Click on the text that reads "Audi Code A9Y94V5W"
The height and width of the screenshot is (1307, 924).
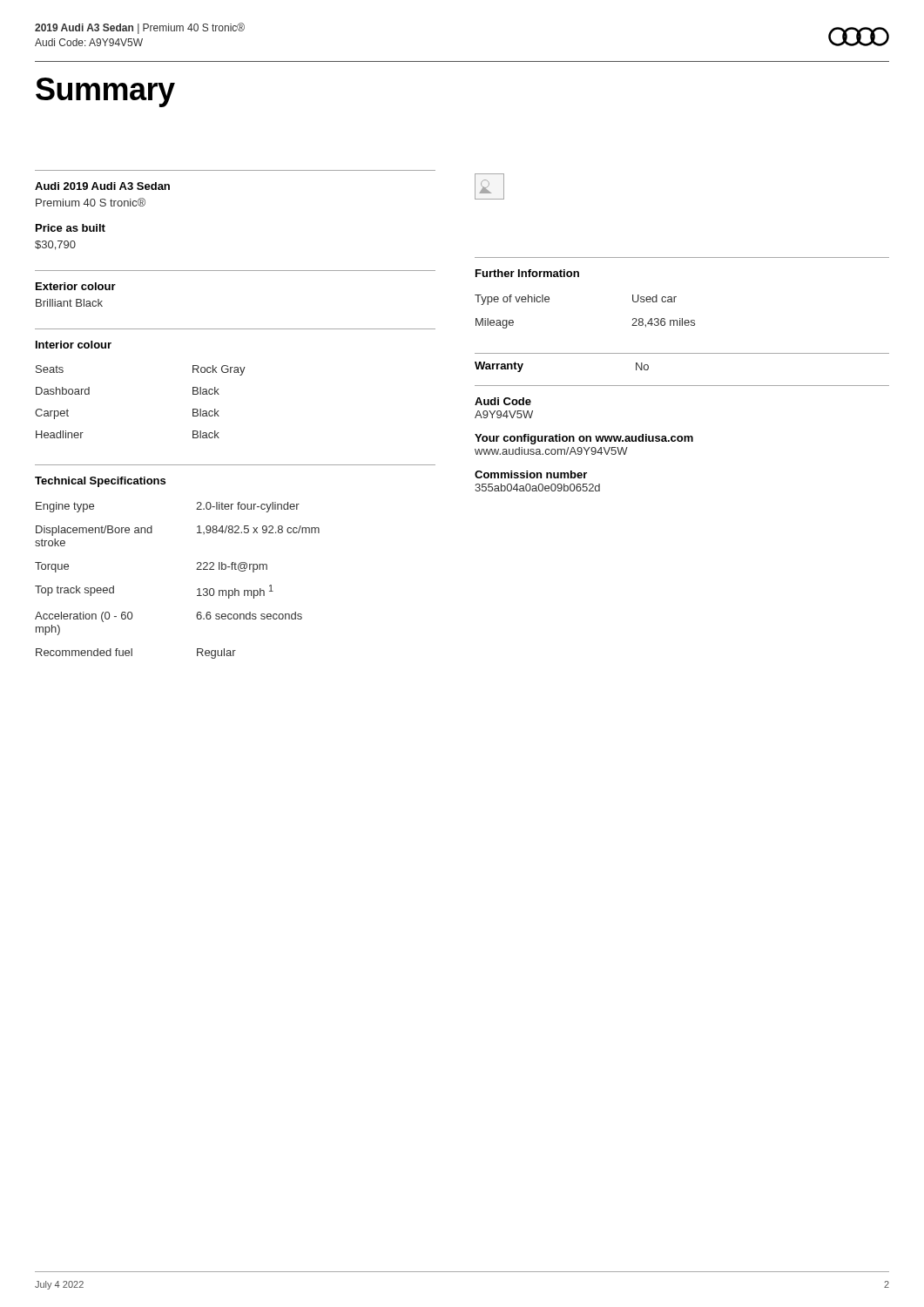click(x=503, y=401)
